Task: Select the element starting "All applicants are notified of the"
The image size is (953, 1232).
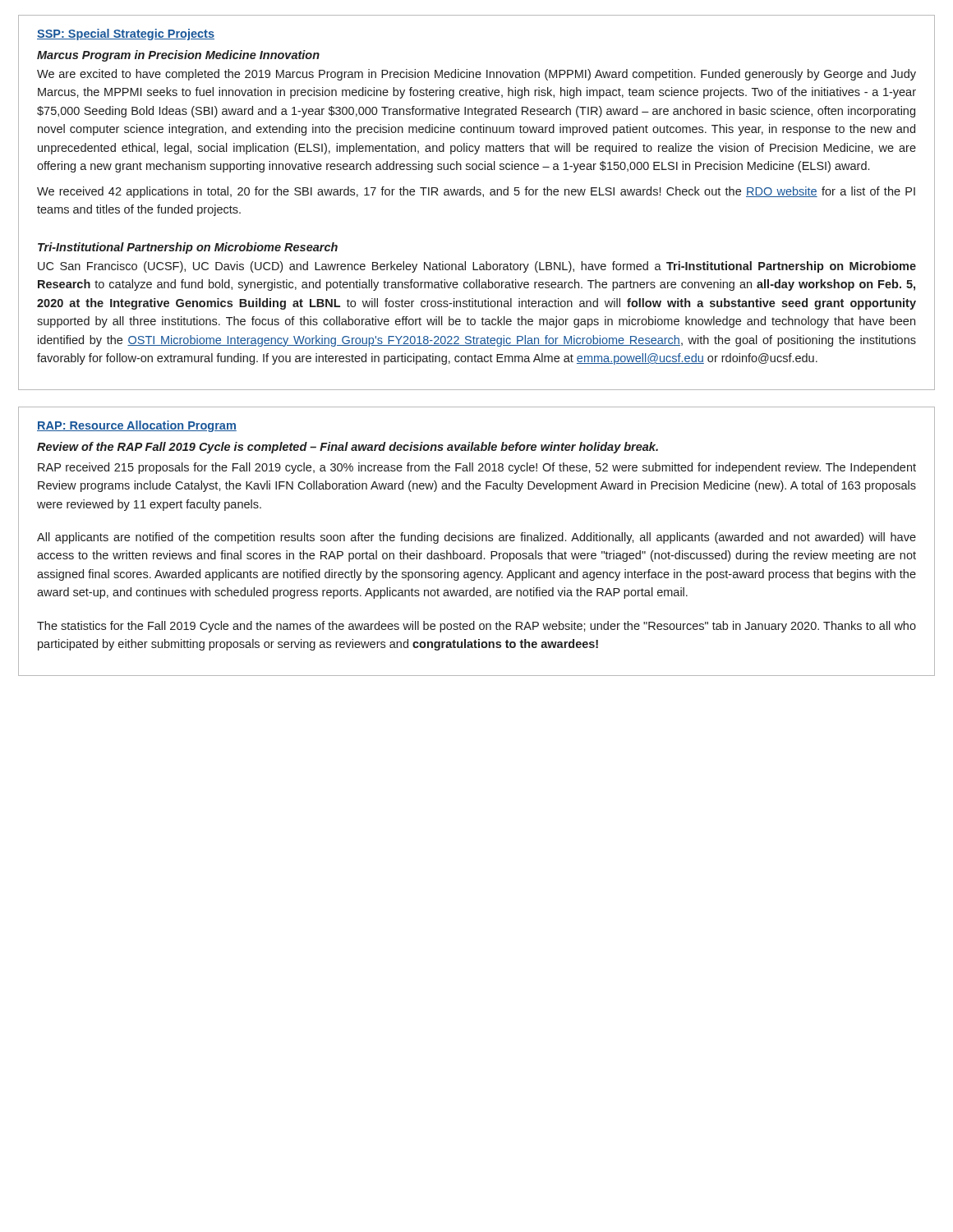Action: tap(476, 565)
